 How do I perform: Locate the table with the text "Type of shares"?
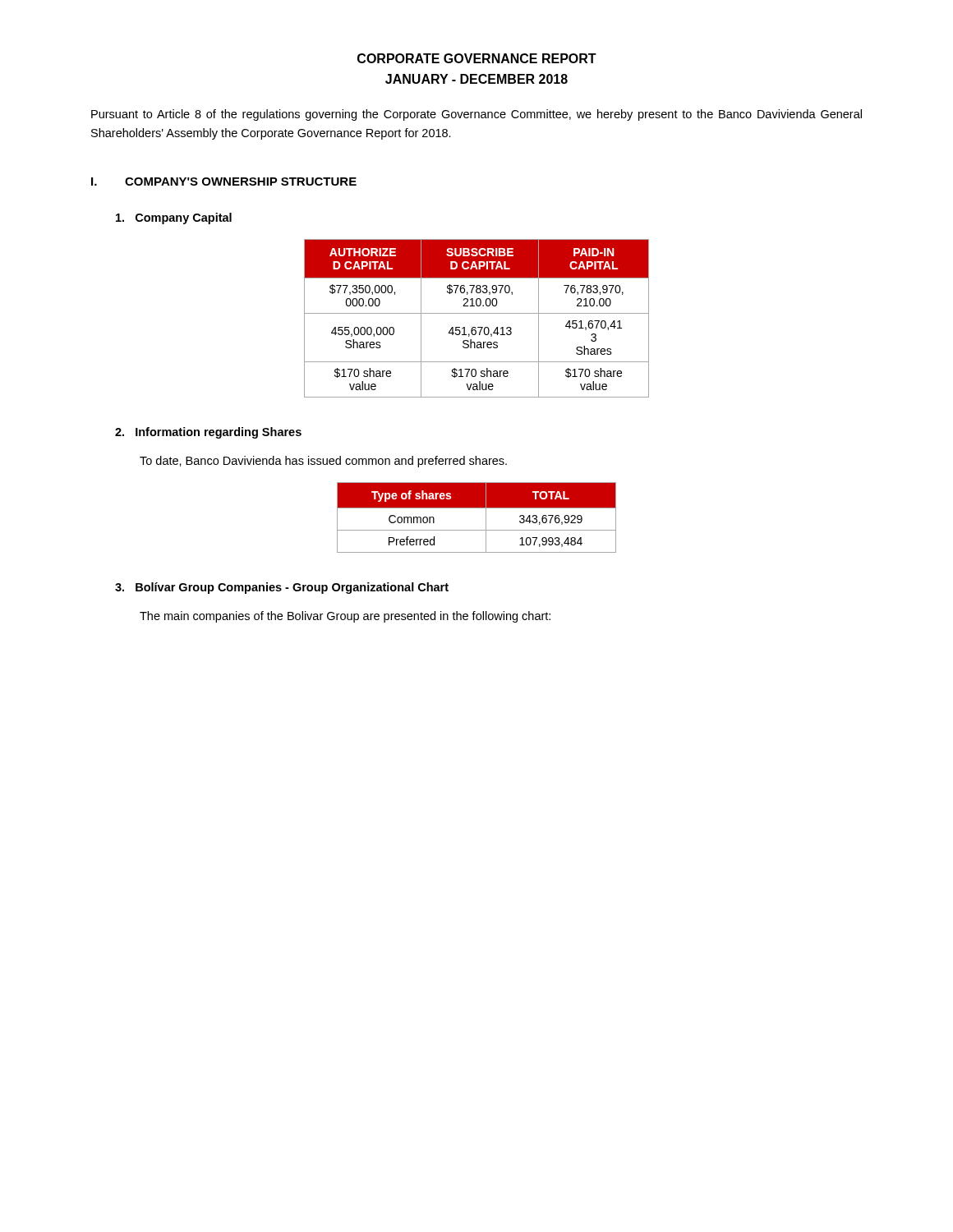coord(476,518)
